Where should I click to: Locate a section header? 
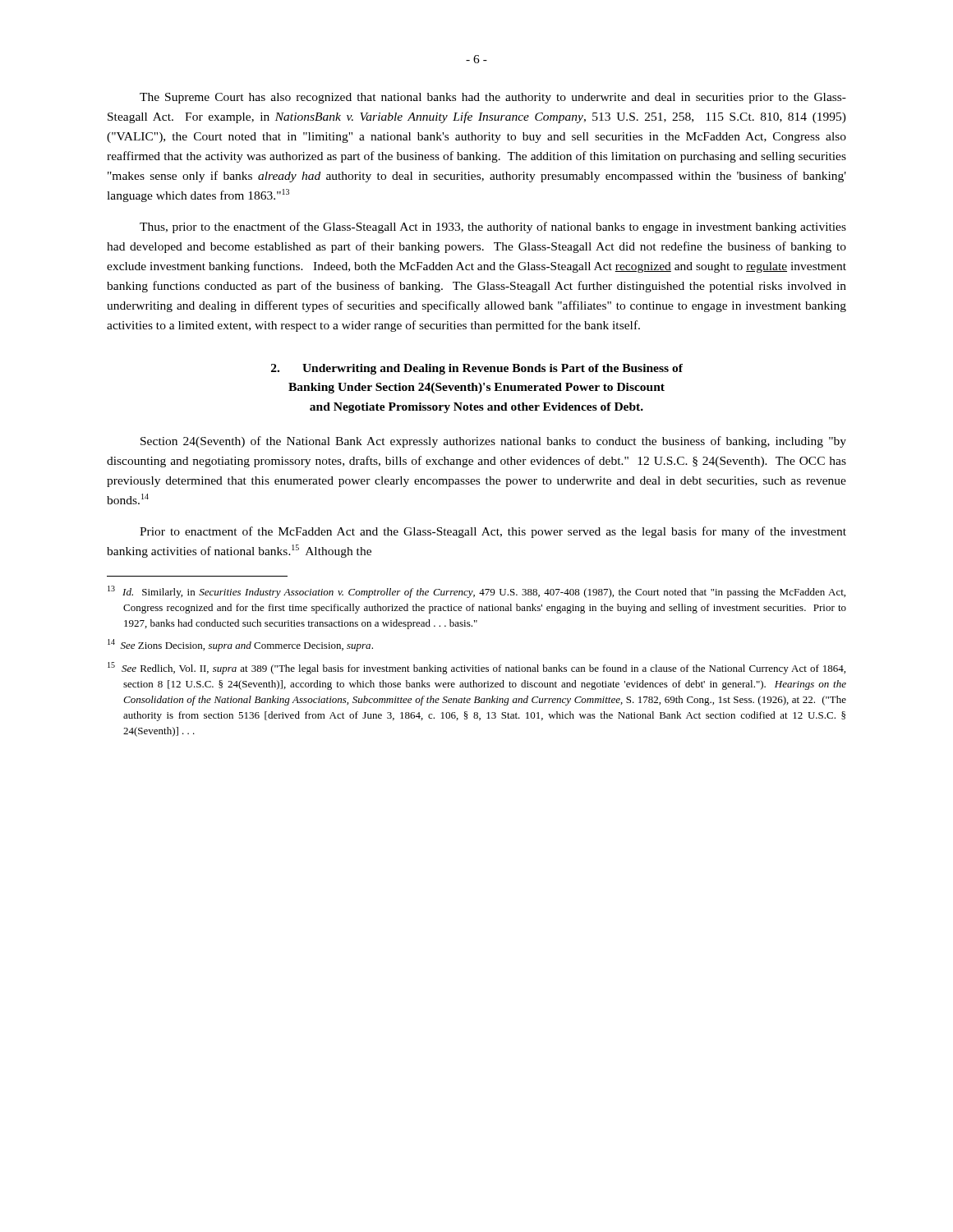tap(476, 387)
